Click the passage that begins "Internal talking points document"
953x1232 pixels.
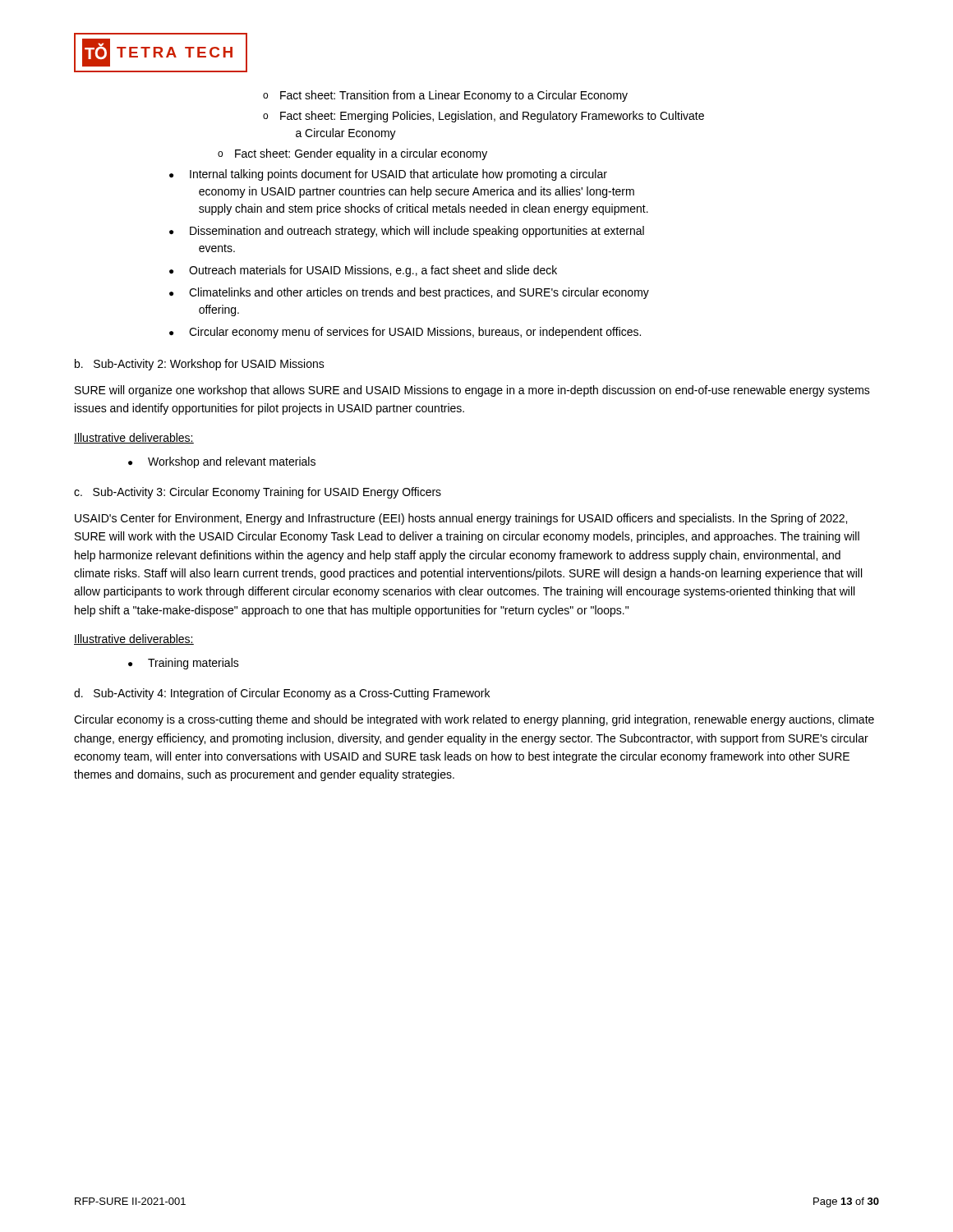point(419,191)
